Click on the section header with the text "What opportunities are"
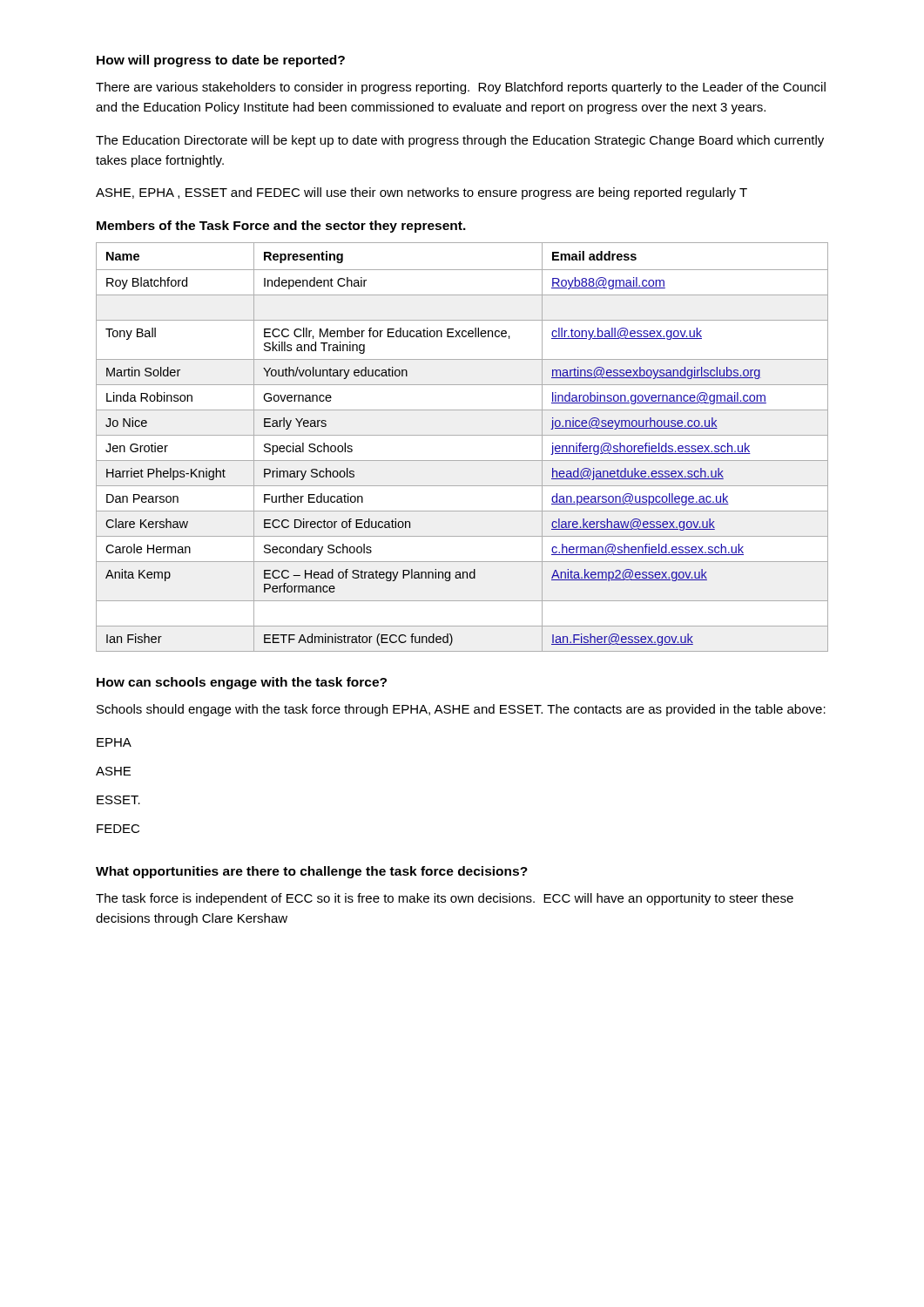This screenshot has height=1307, width=924. [312, 870]
